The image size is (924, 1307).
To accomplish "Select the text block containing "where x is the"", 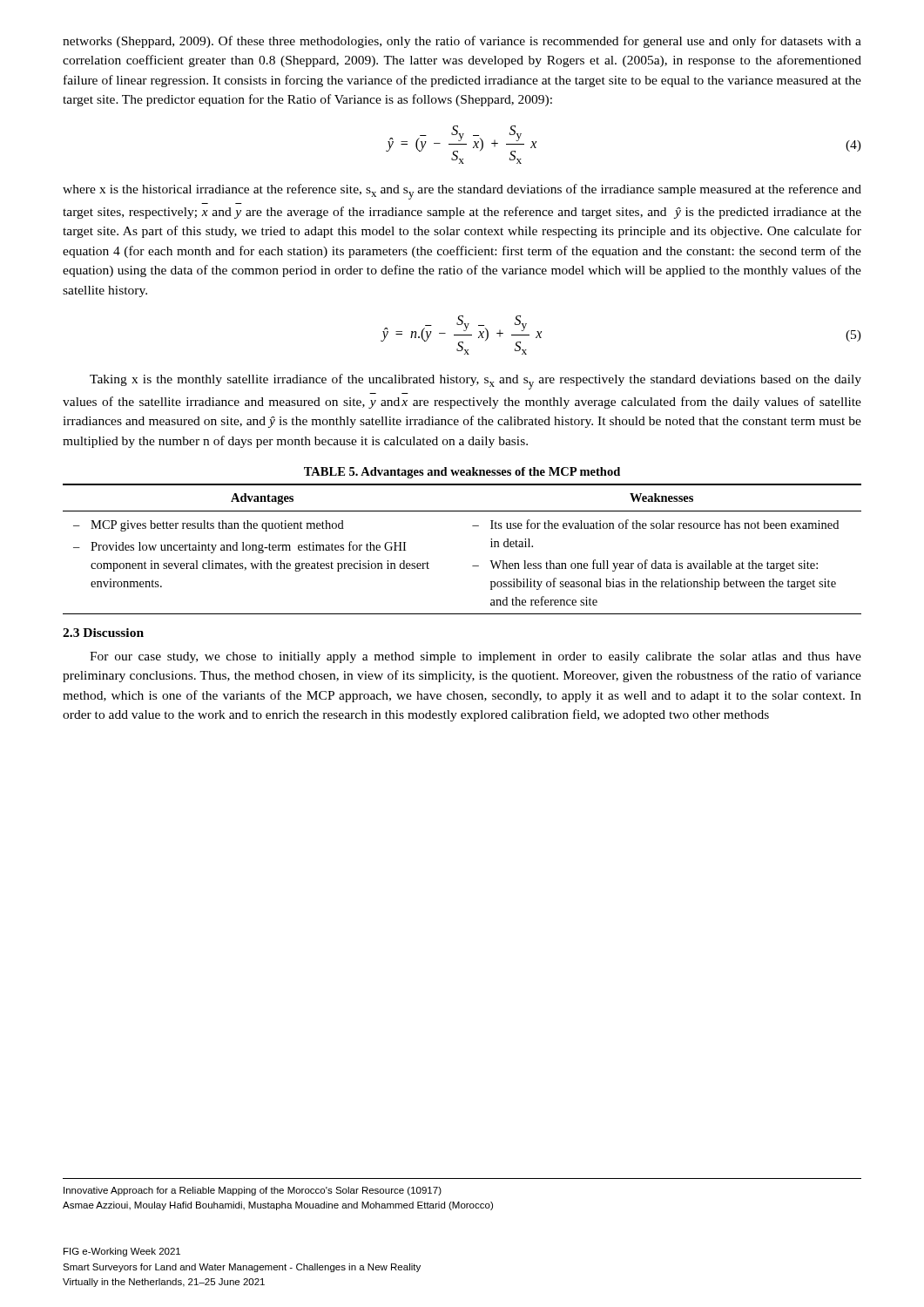I will [x=462, y=240].
